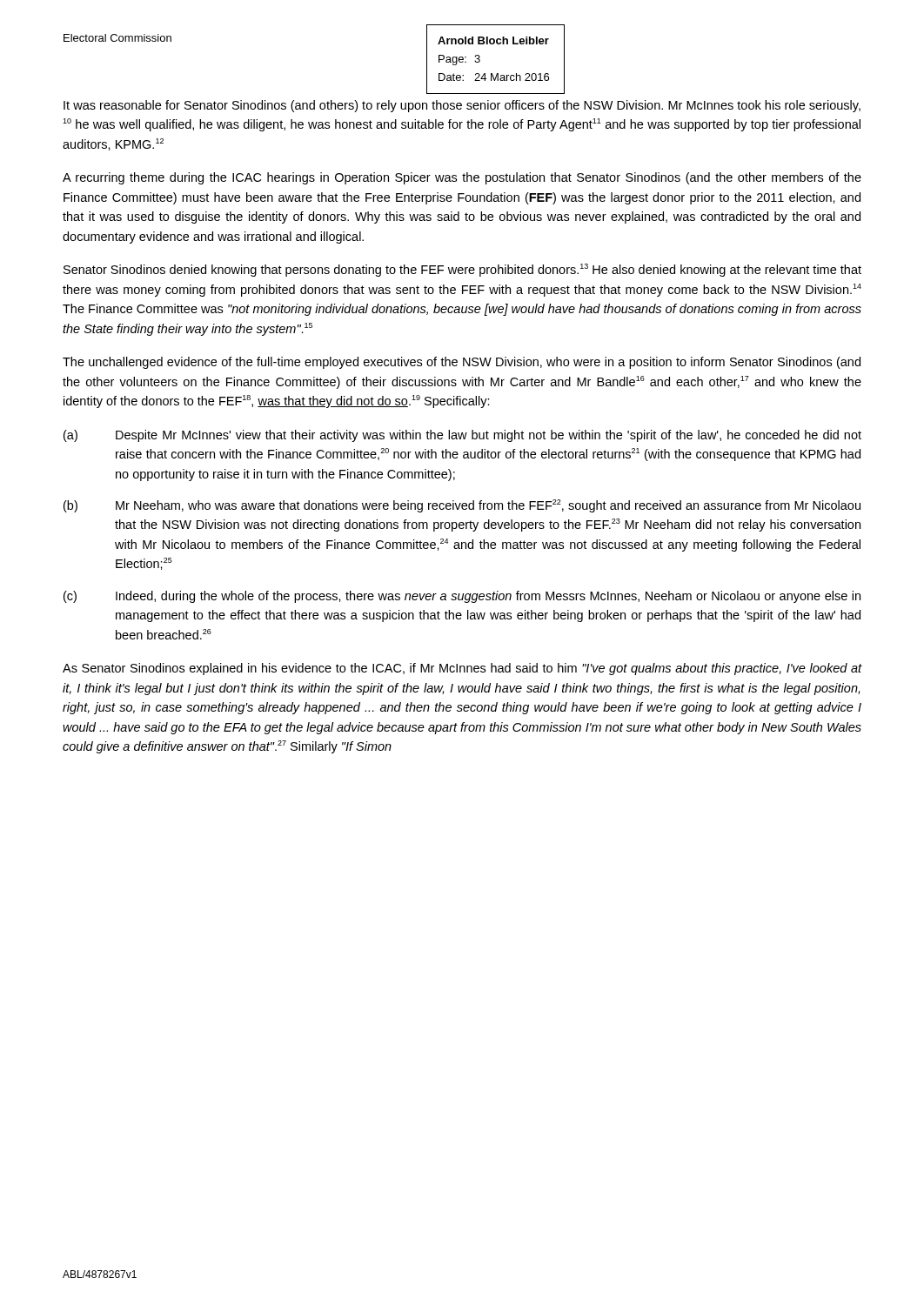Locate the passage starting "Senator Sinodinos denied knowing that persons donating to"
The image size is (924, 1305).
pyautogui.click(x=462, y=299)
